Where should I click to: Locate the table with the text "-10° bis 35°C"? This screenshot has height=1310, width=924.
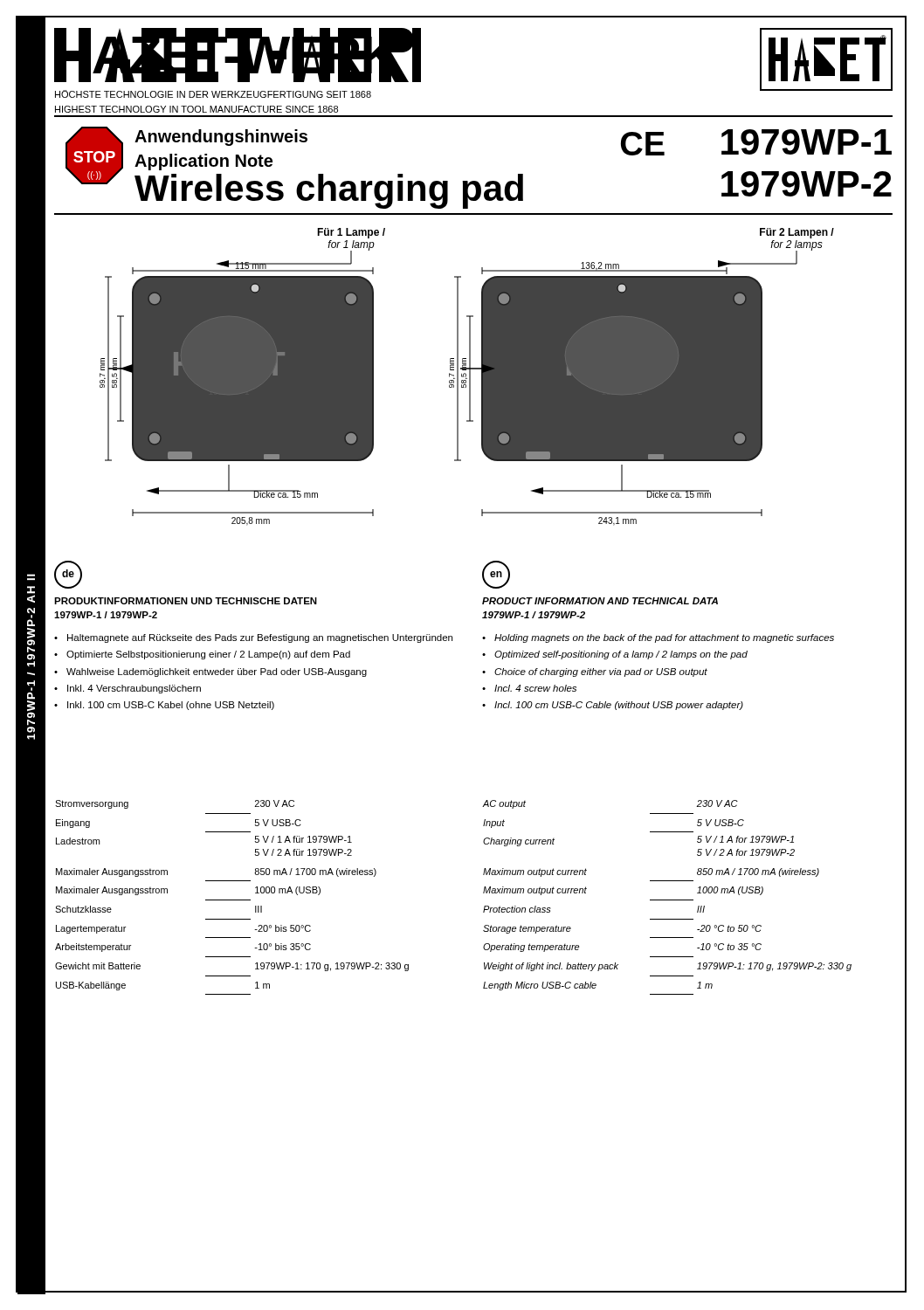[255, 895]
